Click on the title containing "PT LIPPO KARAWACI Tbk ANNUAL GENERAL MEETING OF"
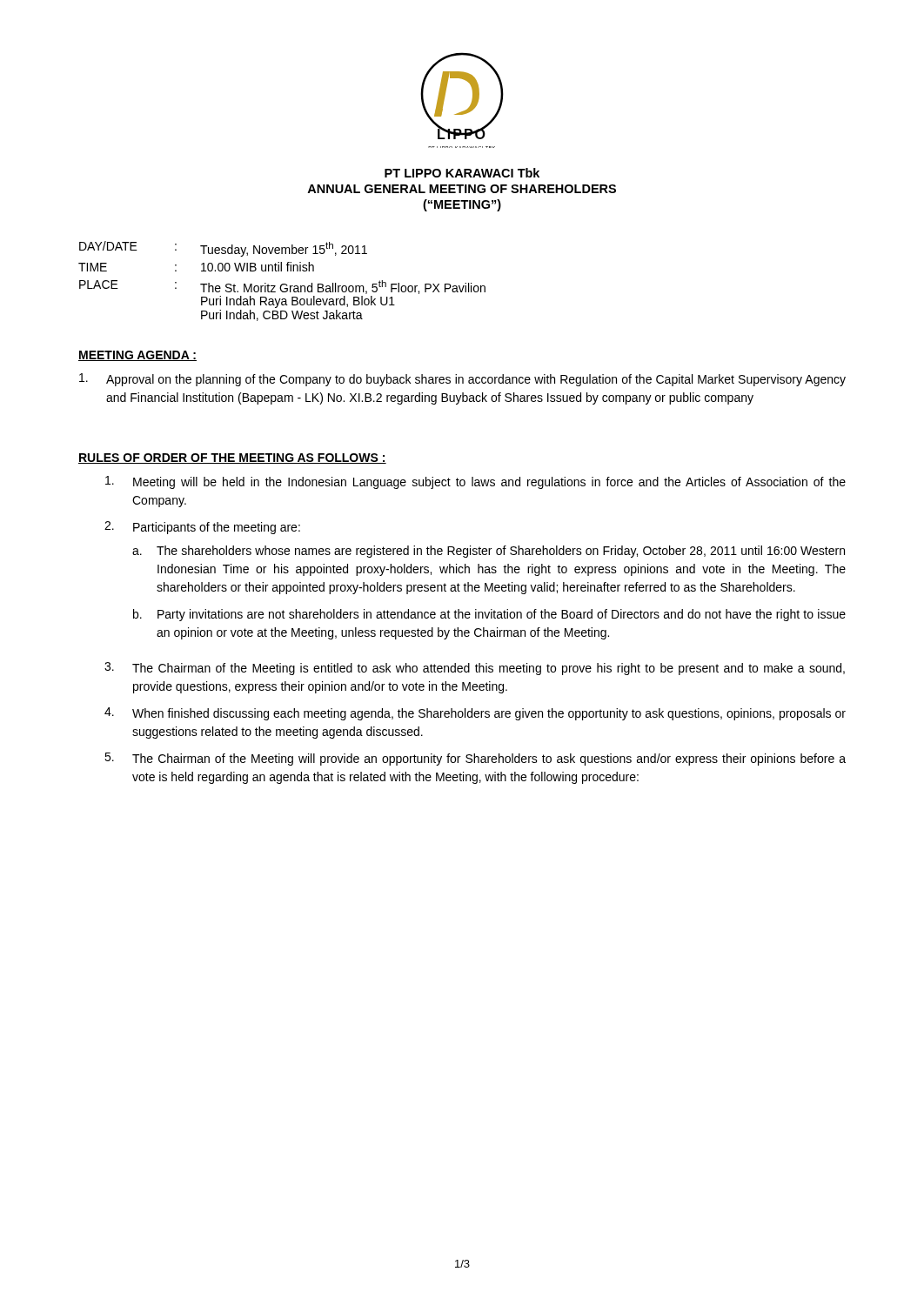The height and width of the screenshot is (1305, 924). click(462, 189)
